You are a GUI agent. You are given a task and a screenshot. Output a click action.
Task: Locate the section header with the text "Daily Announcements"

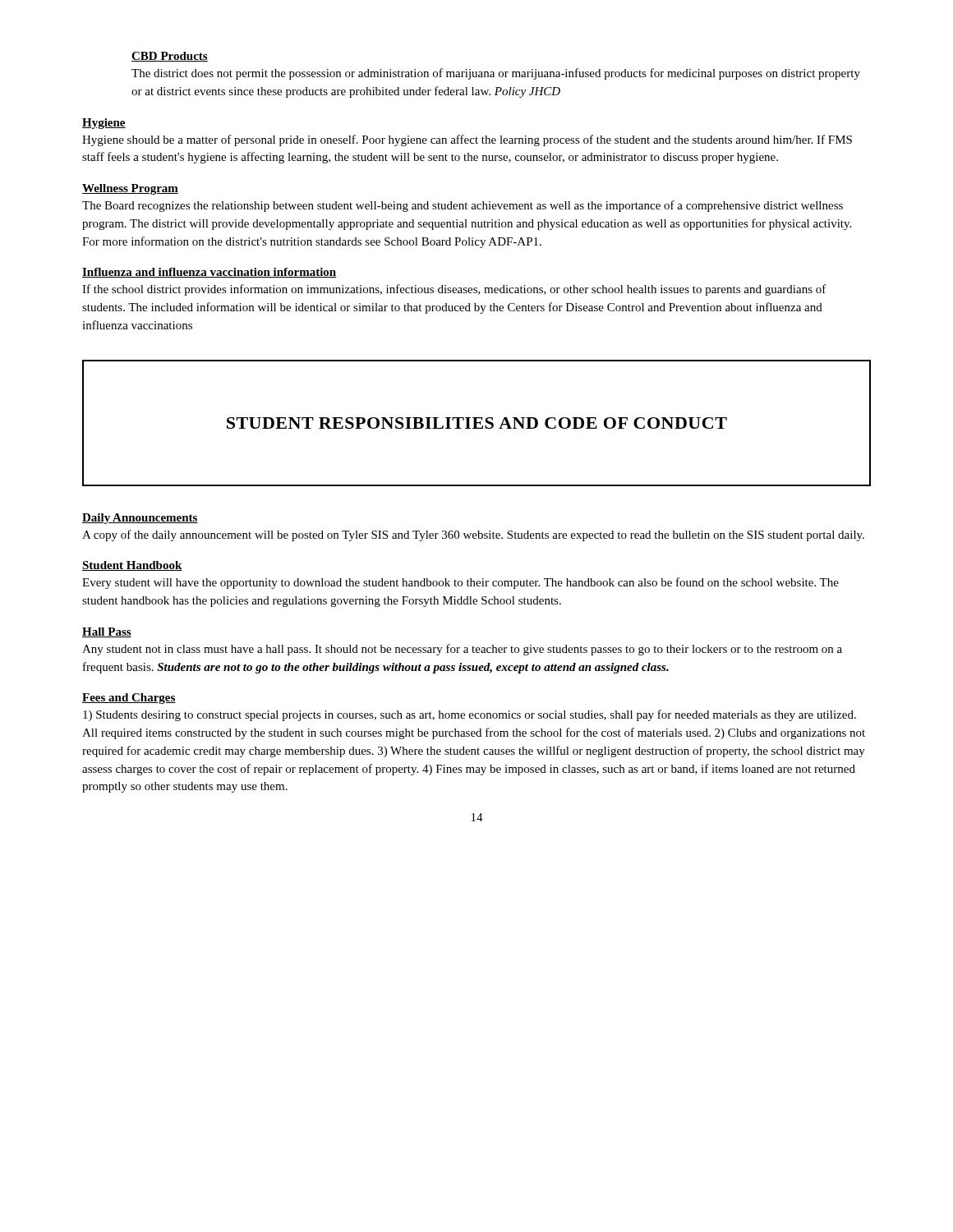140,517
